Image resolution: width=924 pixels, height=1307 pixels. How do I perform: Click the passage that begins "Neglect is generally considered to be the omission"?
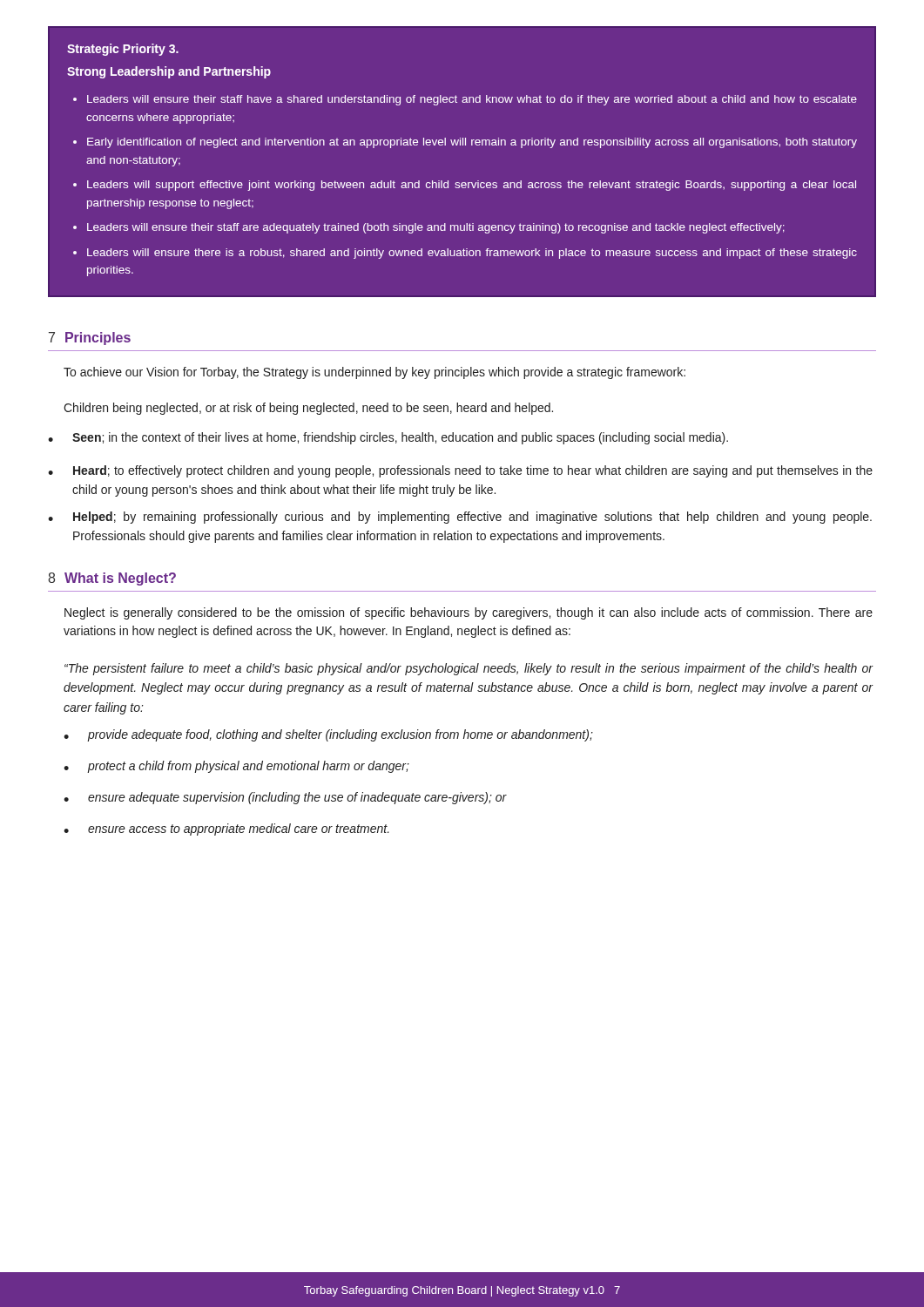(x=468, y=622)
